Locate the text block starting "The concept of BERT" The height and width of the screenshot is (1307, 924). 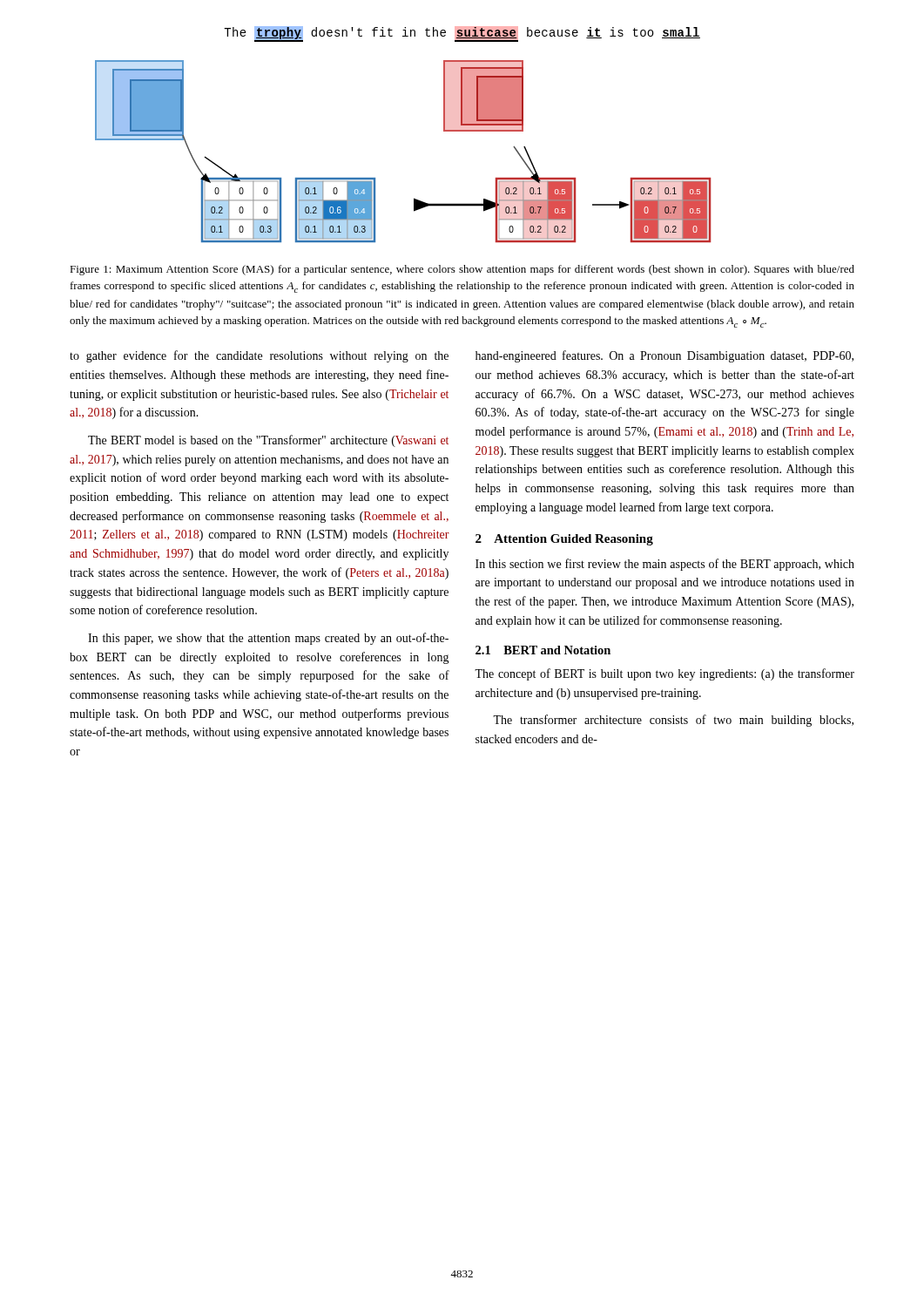665,707
